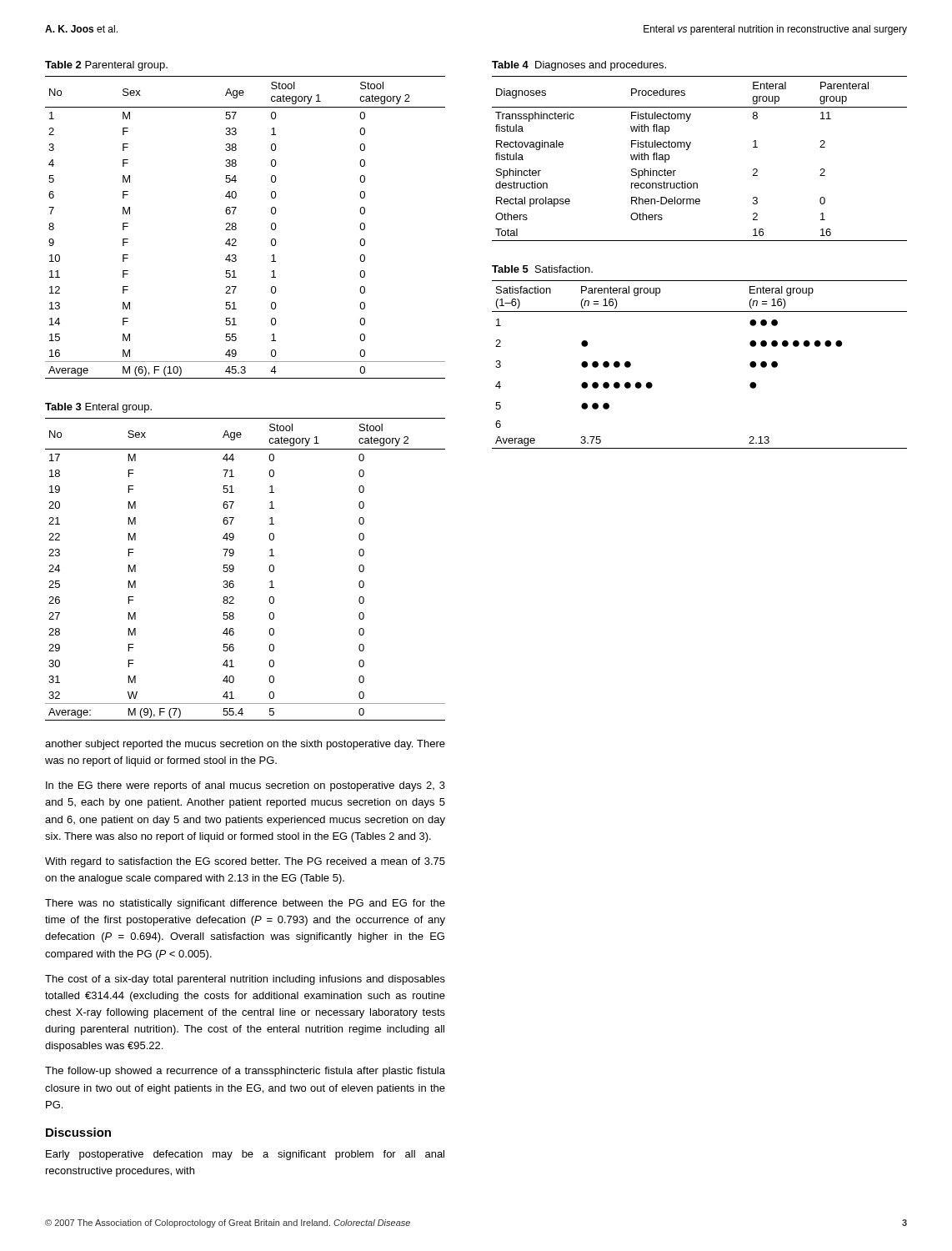Click on the element starting "another subject reported the"
The height and width of the screenshot is (1251, 952).
(245, 752)
